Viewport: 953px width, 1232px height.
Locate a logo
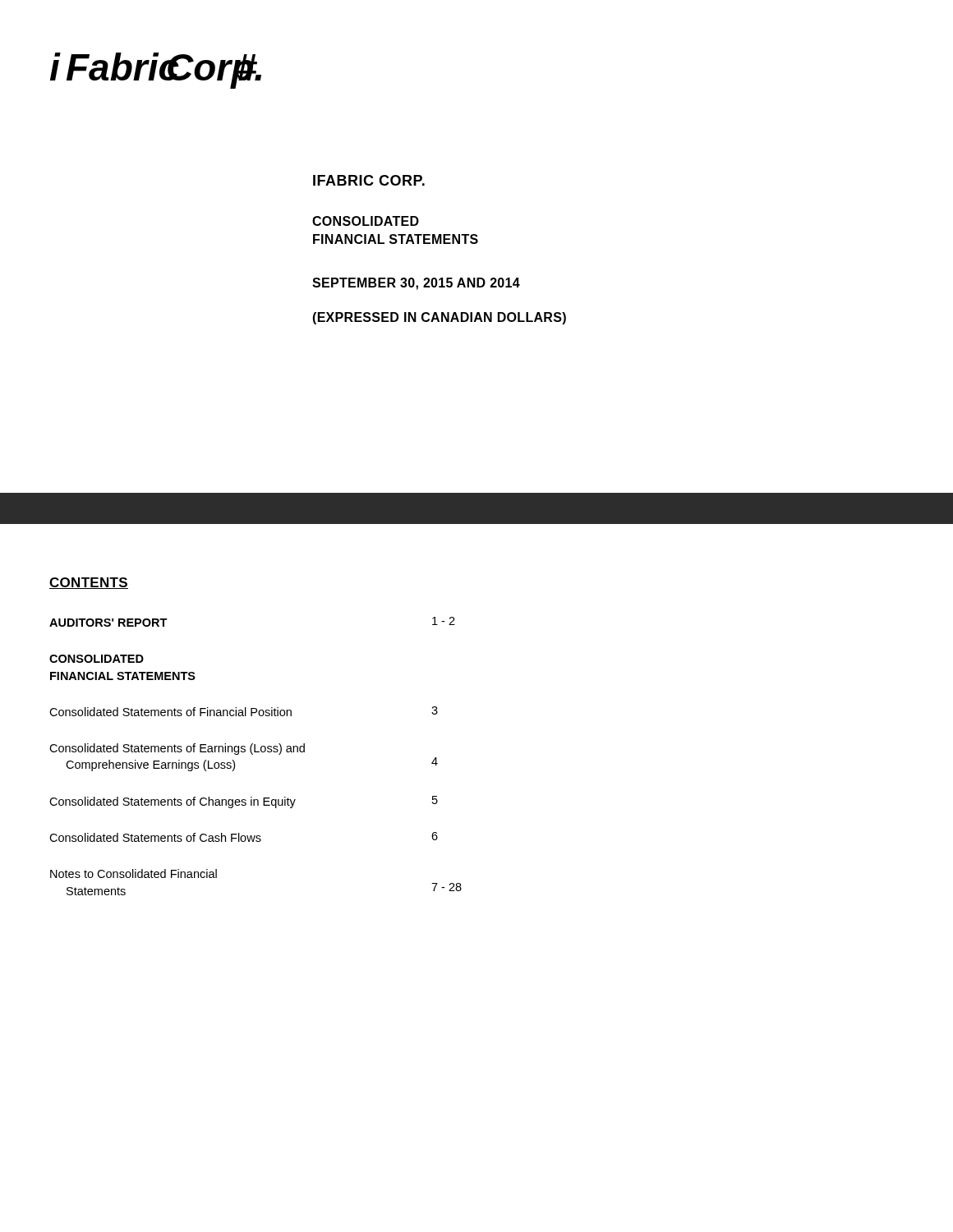click(156, 67)
